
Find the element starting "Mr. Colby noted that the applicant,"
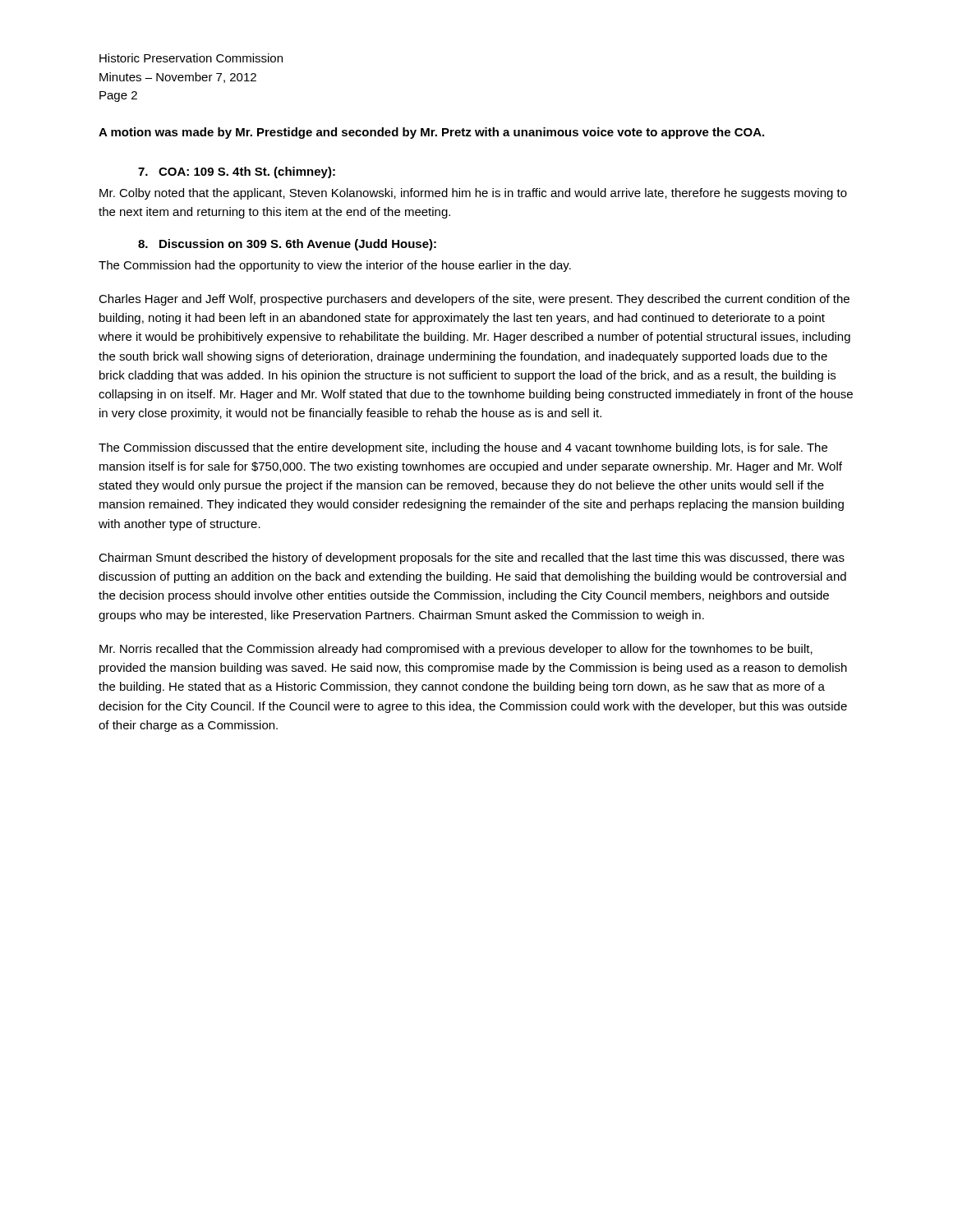click(x=473, y=202)
